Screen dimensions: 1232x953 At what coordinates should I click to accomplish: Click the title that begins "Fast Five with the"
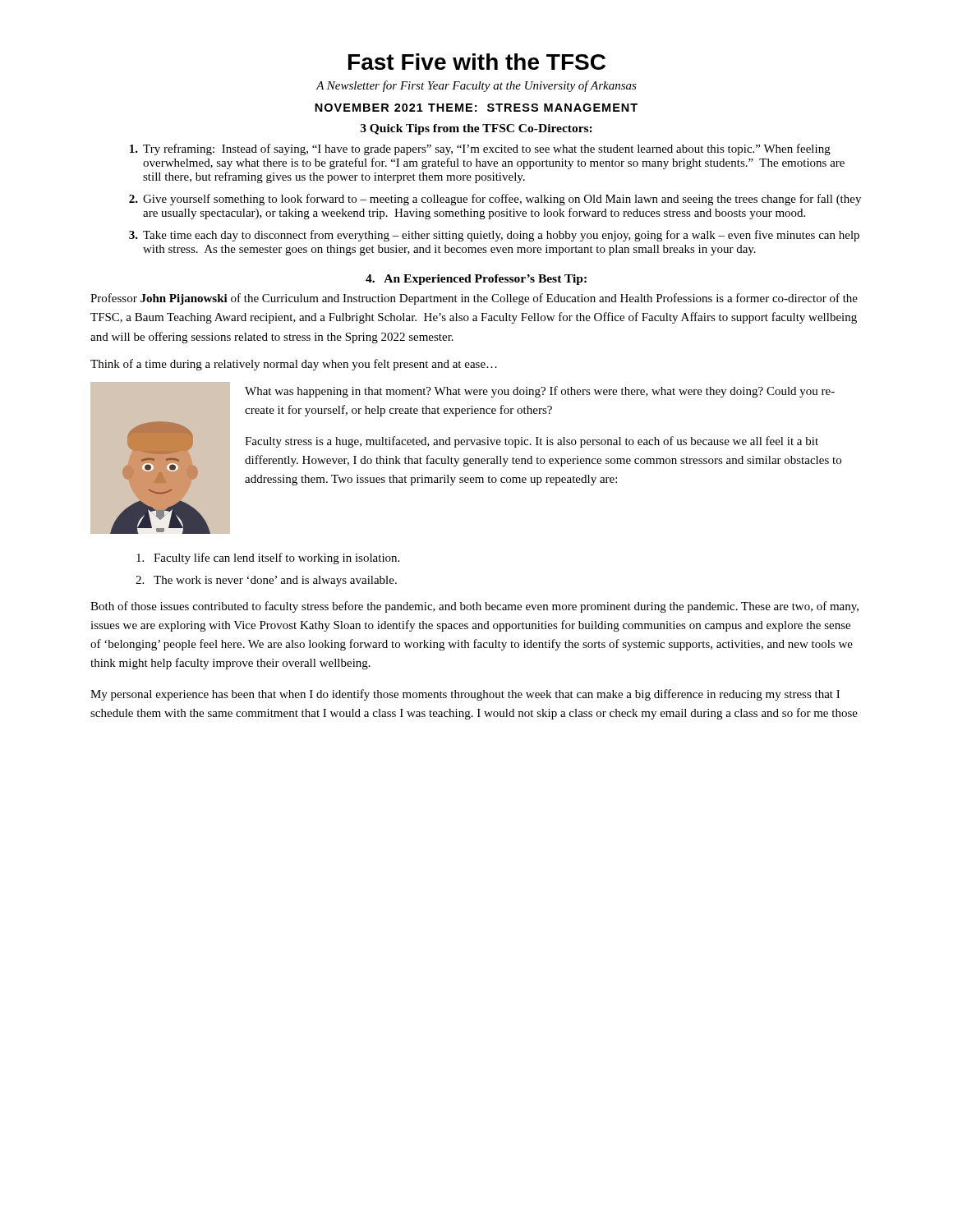476,62
